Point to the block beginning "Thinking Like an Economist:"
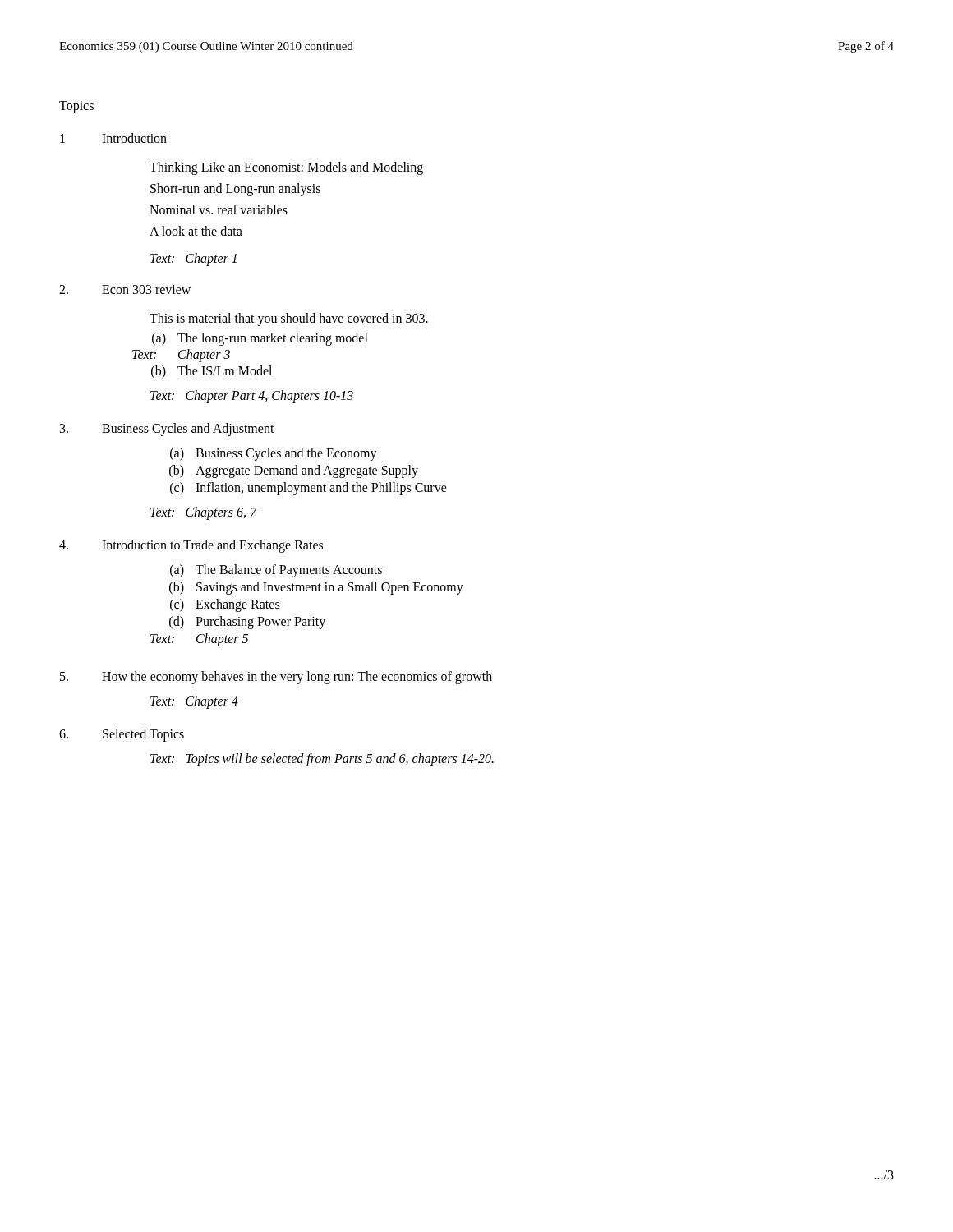 click(286, 168)
